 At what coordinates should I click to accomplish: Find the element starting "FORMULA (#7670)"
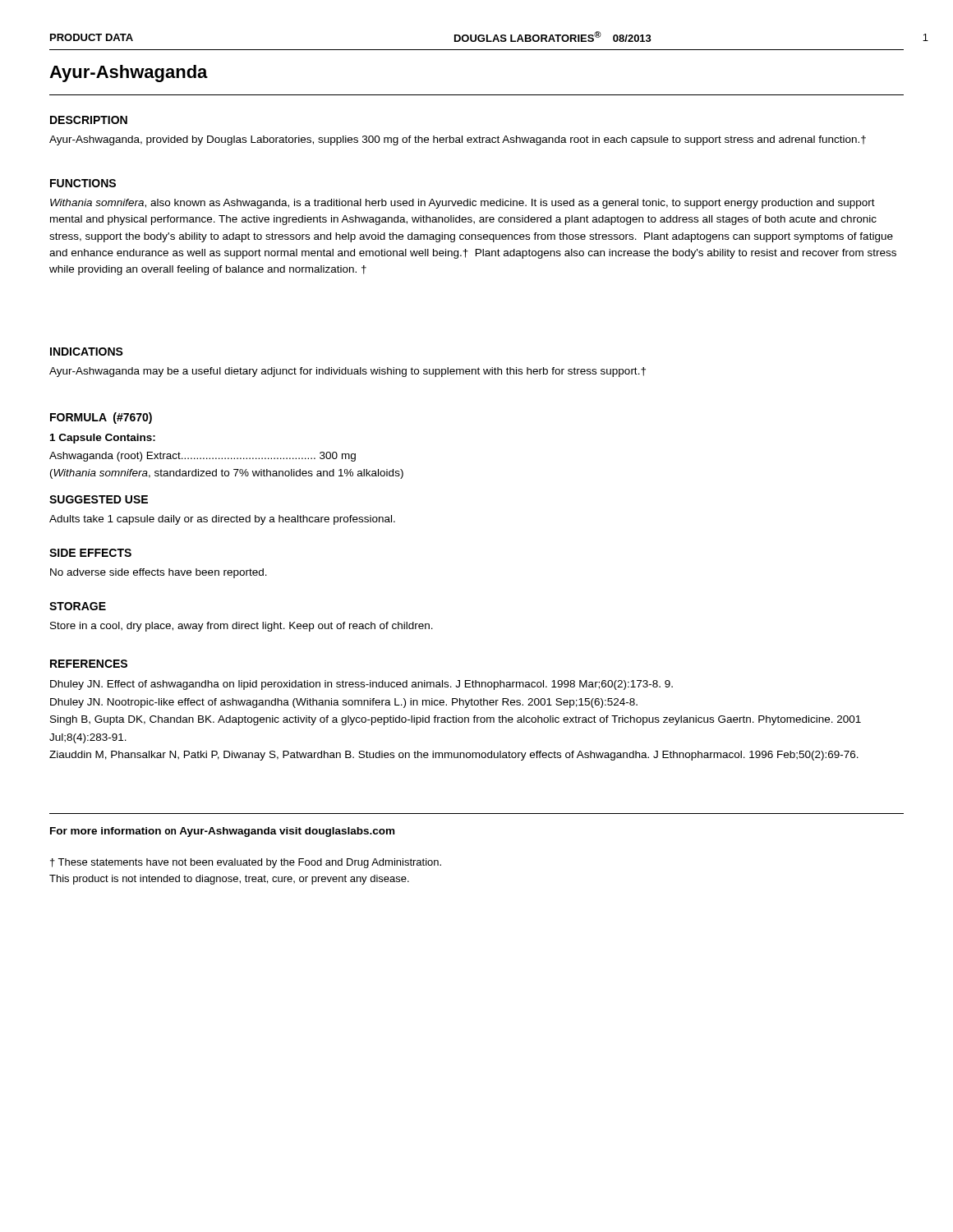(x=101, y=417)
